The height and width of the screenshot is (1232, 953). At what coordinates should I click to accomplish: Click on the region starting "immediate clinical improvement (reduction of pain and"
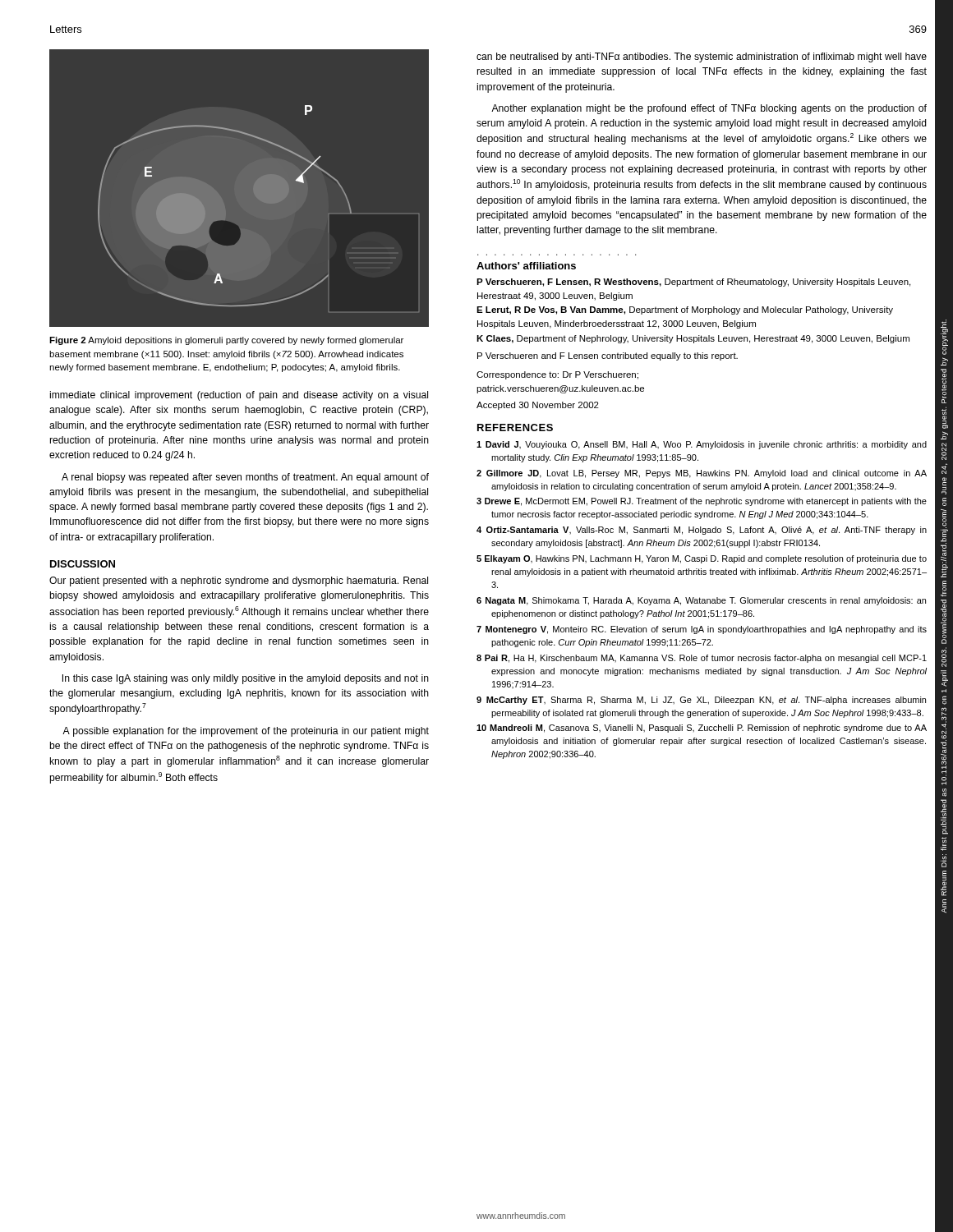coord(239,425)
